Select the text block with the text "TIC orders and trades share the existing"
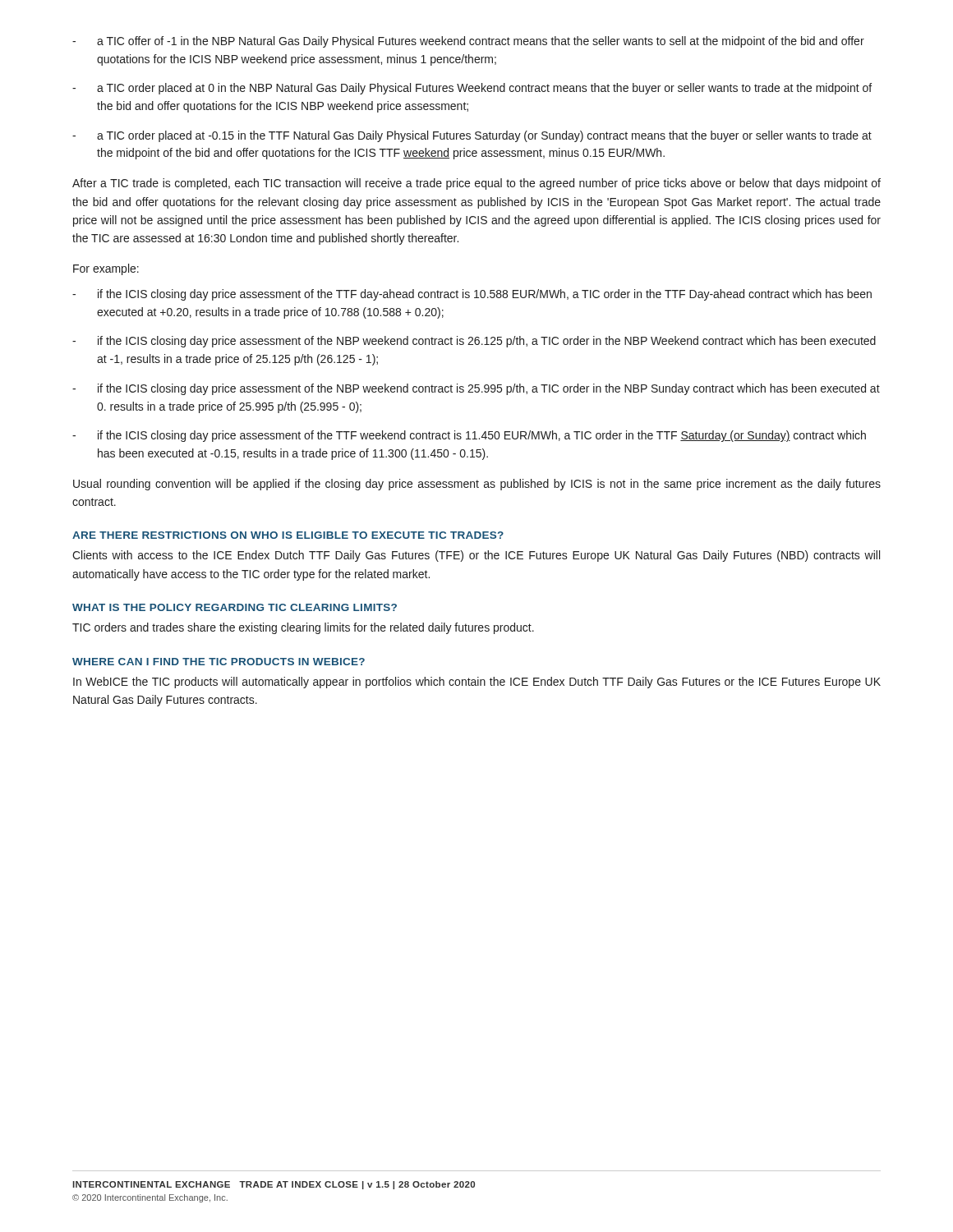Image resolution: width=953 pixels, height=1232 pixels. (303, 628)
